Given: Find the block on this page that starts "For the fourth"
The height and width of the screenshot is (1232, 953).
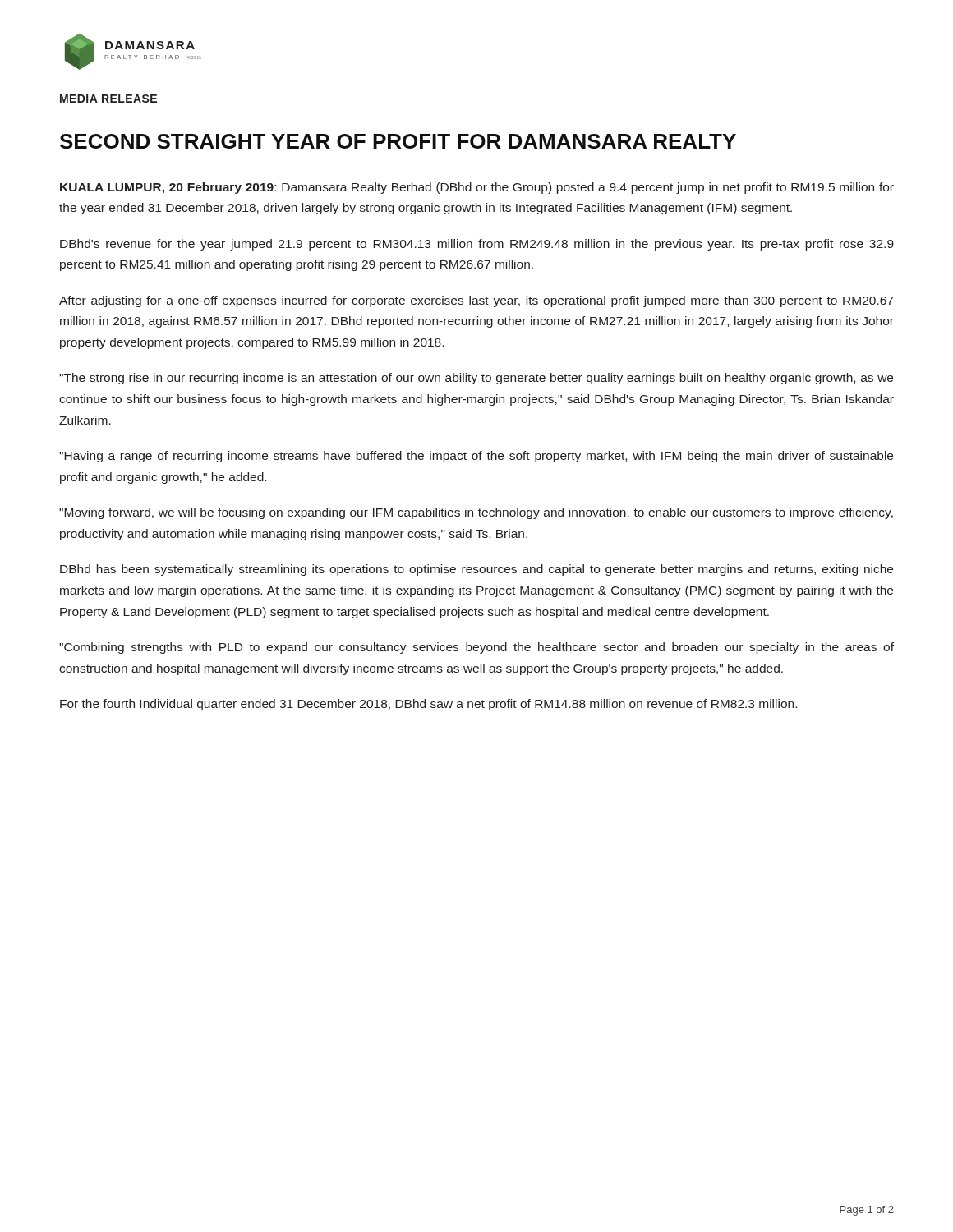Looking at the screenshot, I should click(429, 704).
